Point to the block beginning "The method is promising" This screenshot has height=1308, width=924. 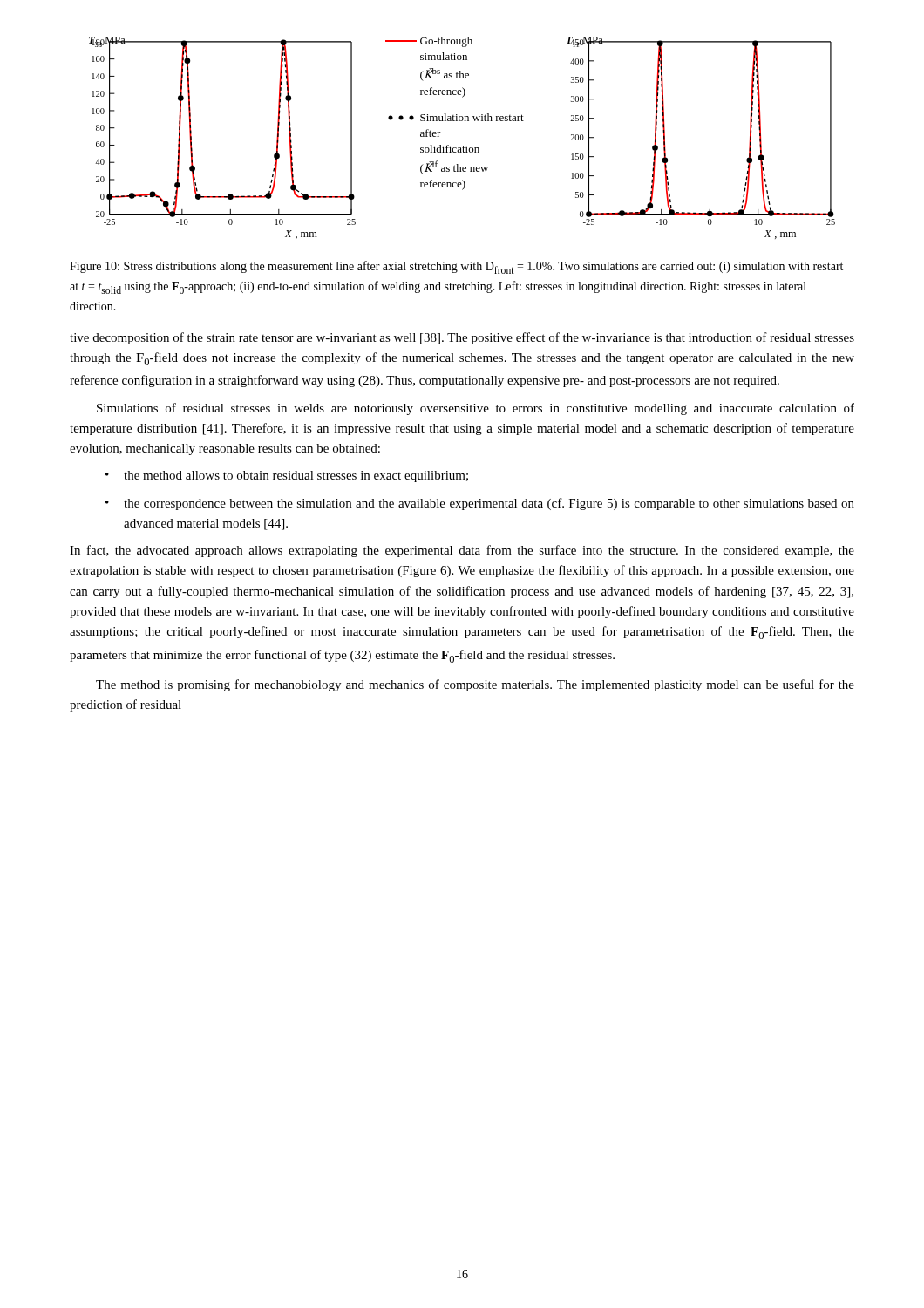click(x=462, y=695)
